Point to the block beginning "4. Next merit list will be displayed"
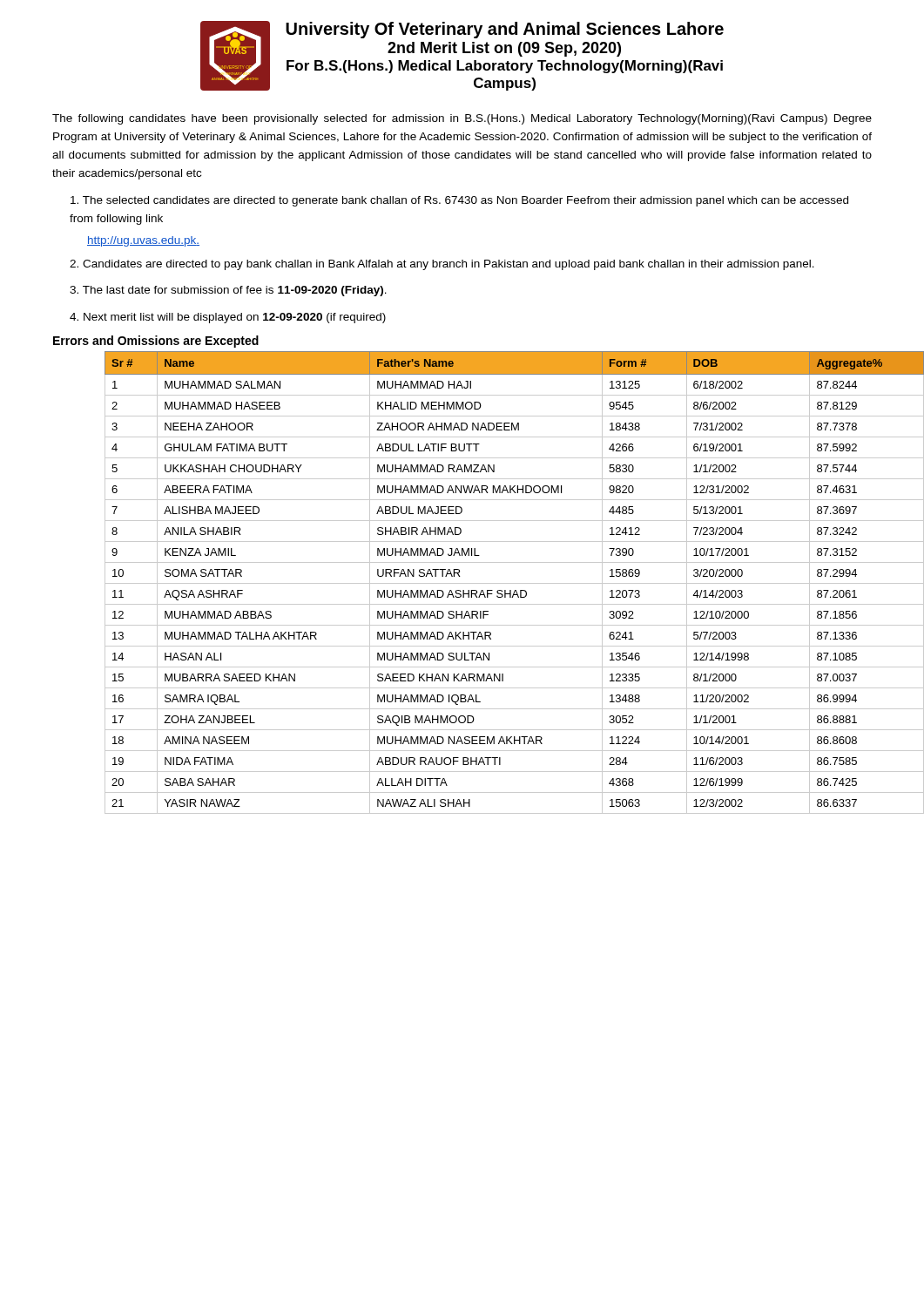 pos(228,318)
